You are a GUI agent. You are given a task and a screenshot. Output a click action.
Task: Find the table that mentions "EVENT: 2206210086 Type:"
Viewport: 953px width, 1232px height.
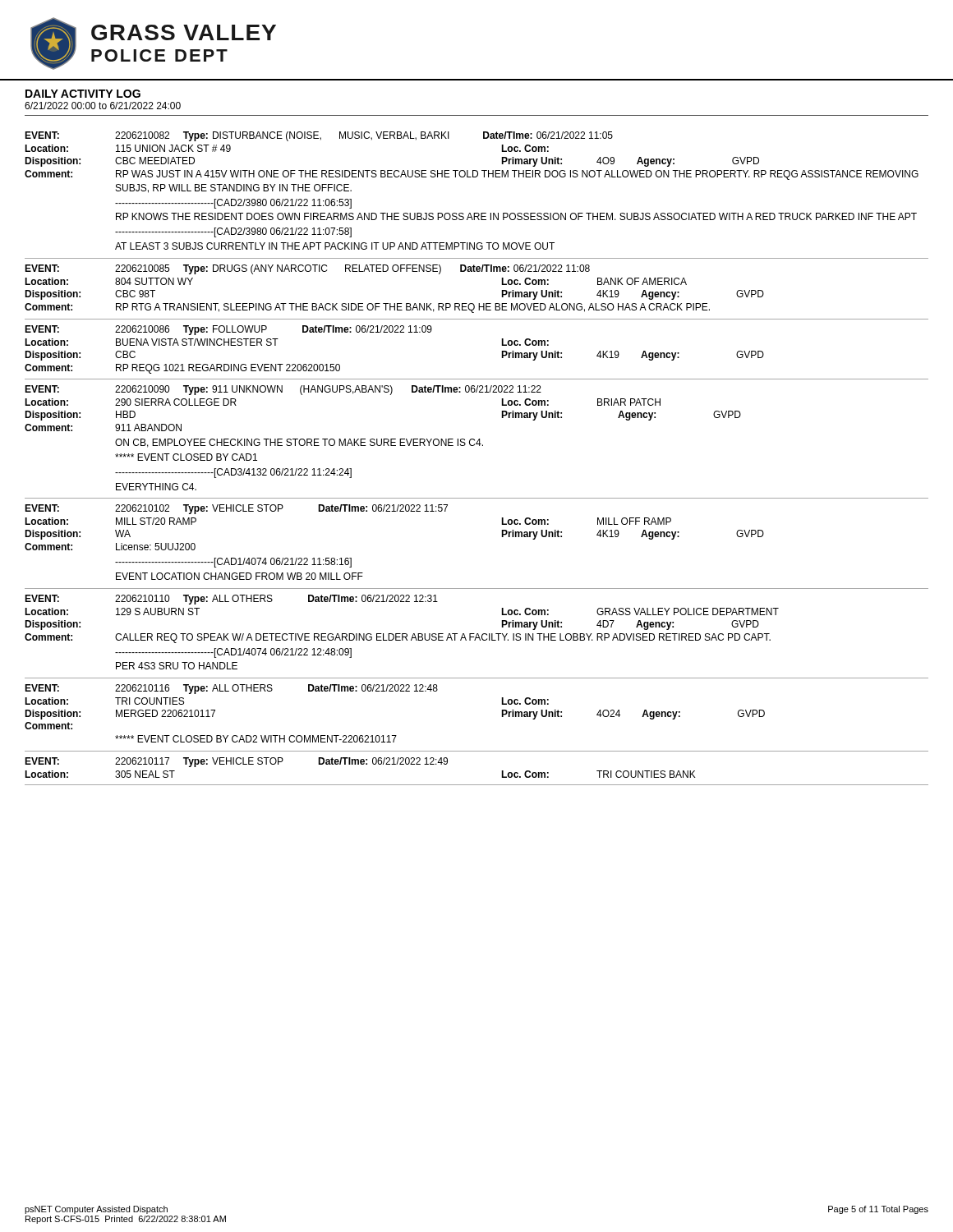tap(476, 349)
